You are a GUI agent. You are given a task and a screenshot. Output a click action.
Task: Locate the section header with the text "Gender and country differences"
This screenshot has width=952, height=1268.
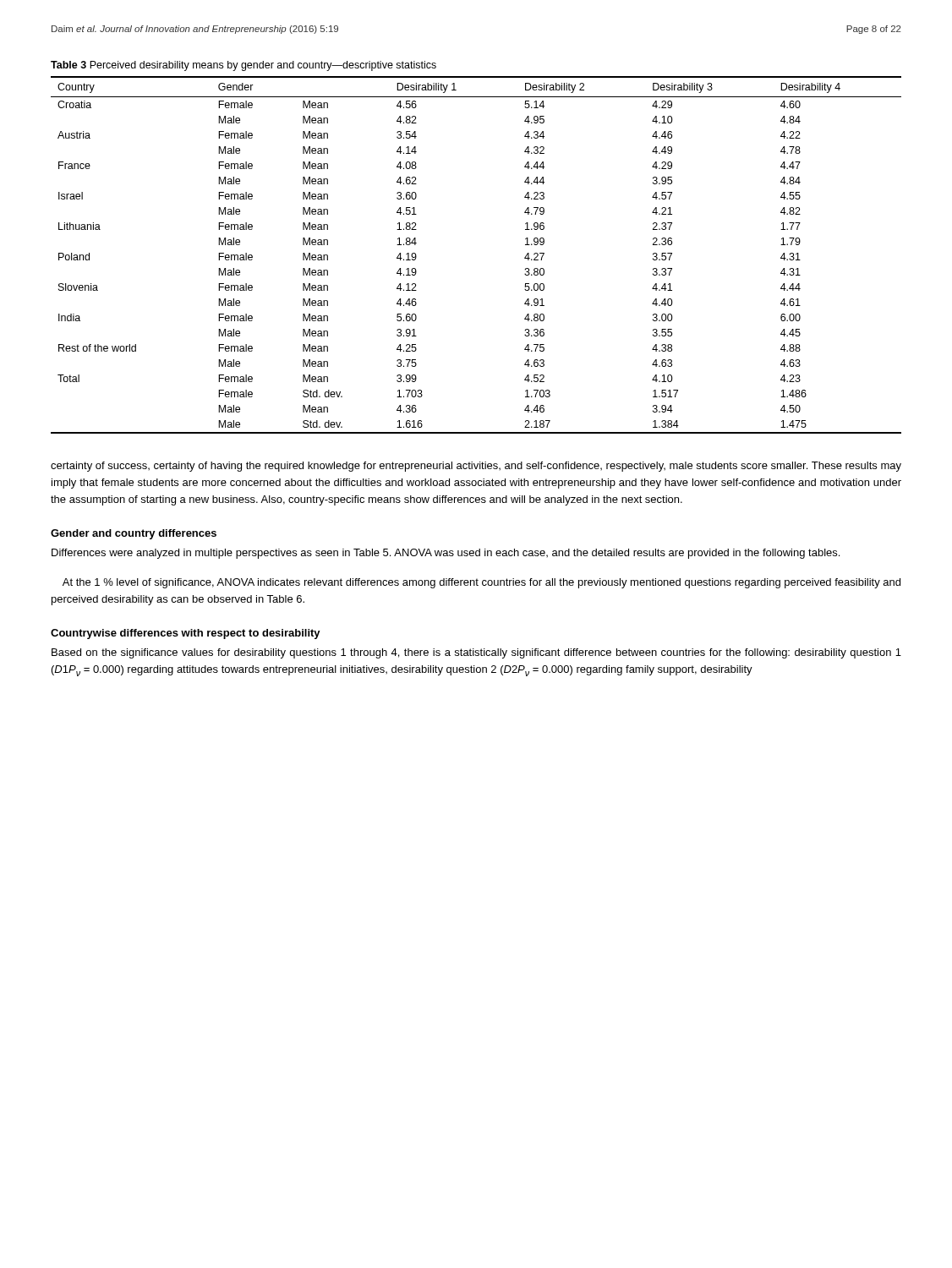[x=134, y=533]
